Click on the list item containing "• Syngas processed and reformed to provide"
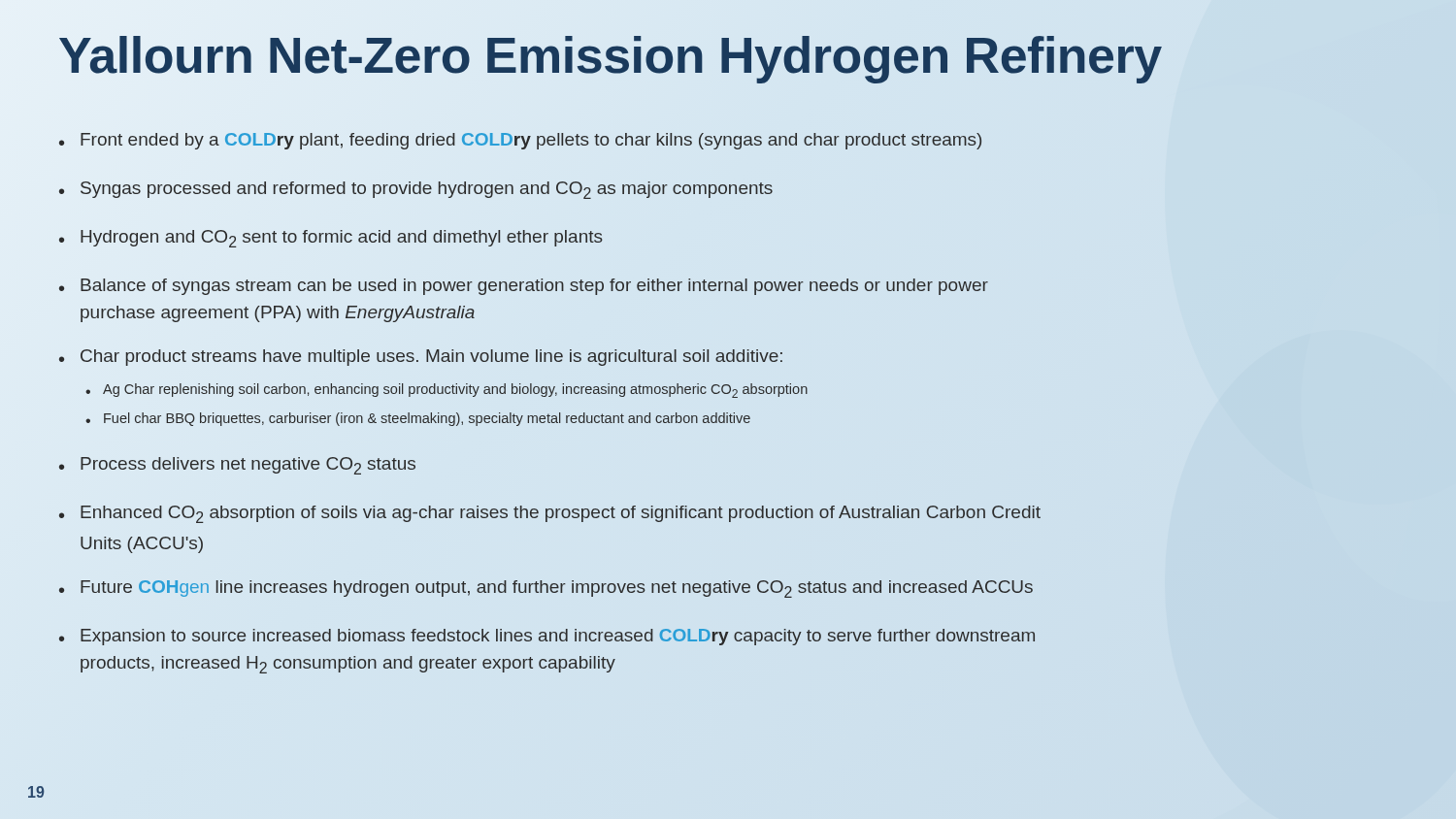Viewport: 1456px width, 819px height. (x=416, y=190)
